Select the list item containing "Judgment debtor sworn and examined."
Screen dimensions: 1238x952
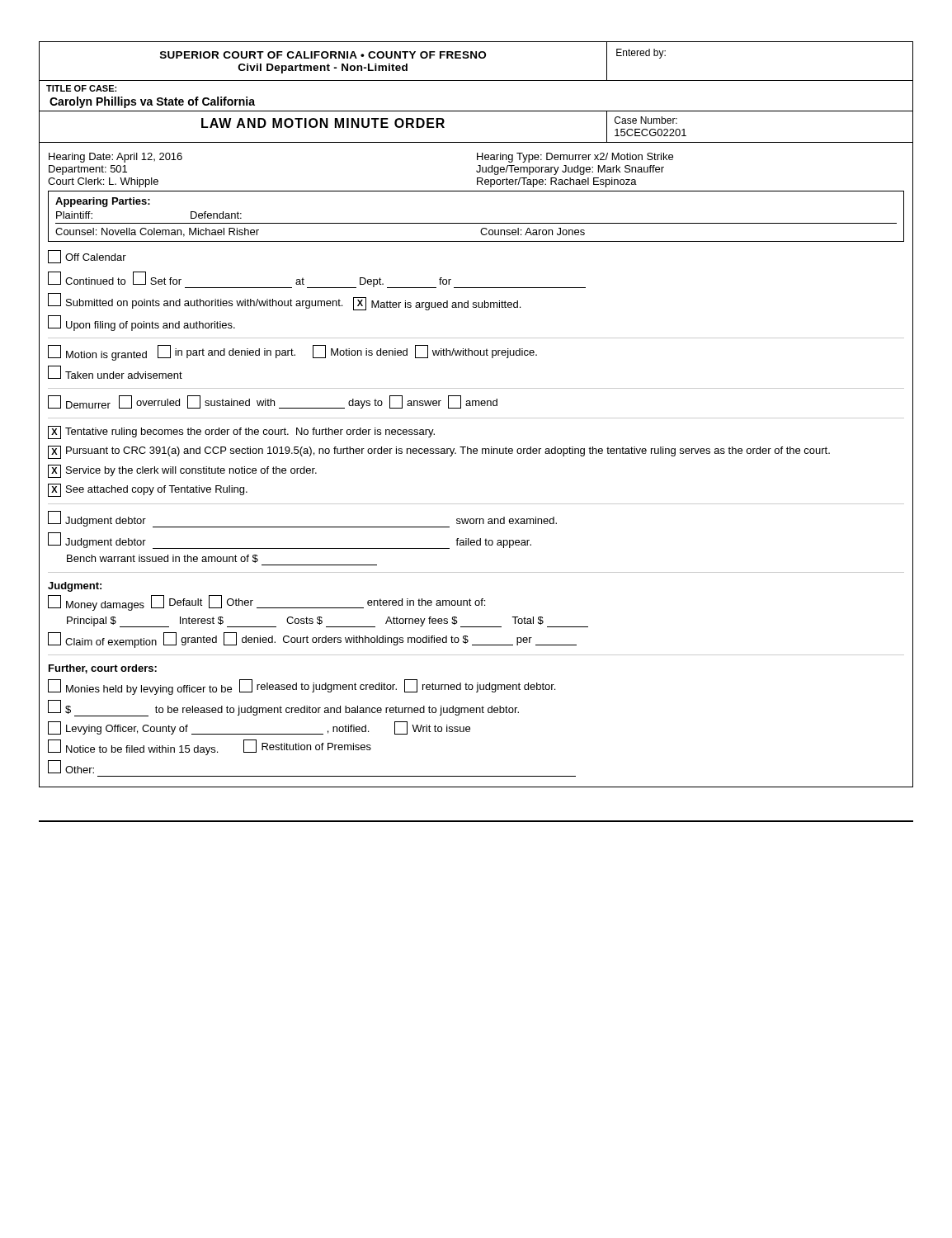[x=303, y=519]
